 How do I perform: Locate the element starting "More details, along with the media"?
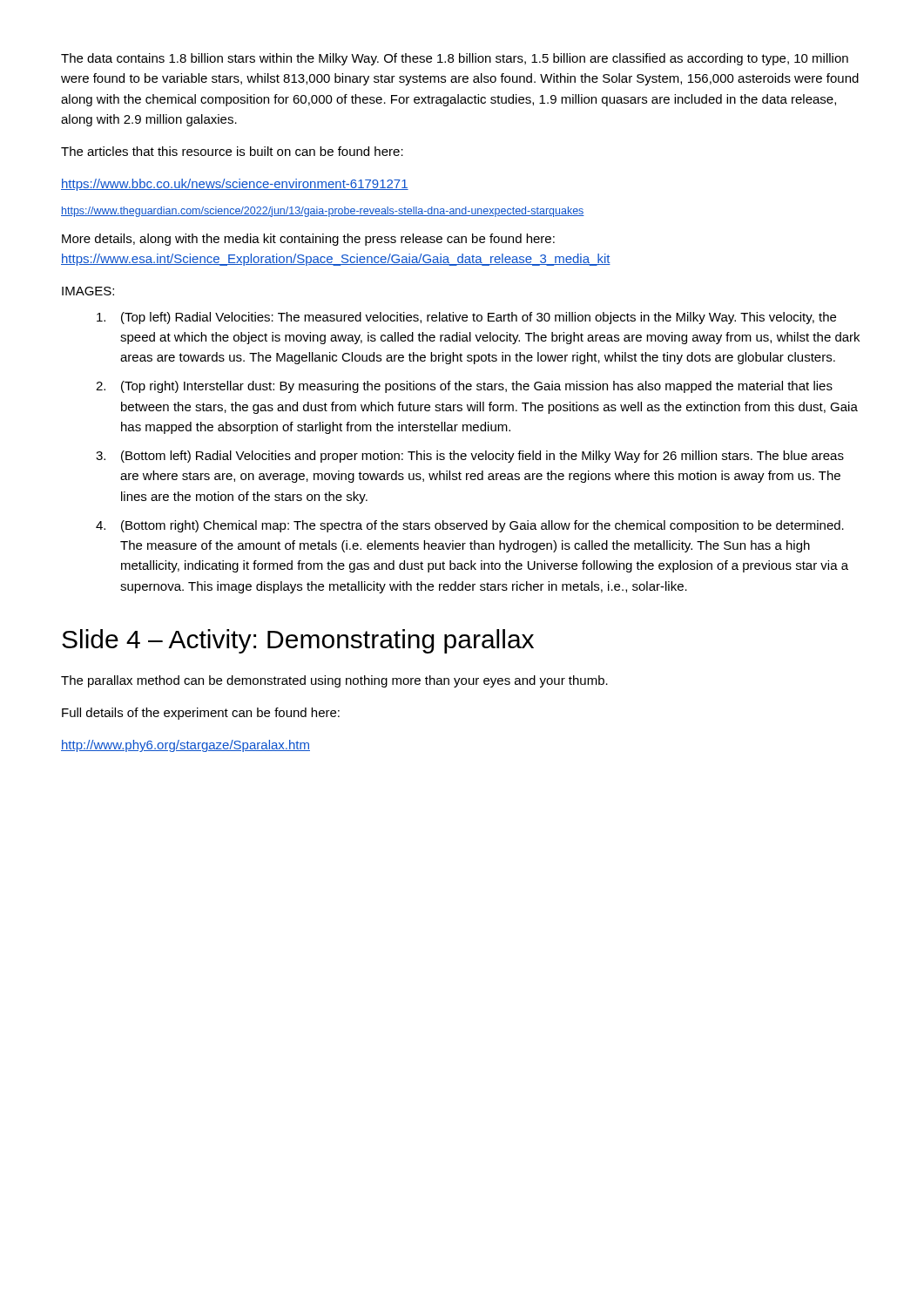335,248
